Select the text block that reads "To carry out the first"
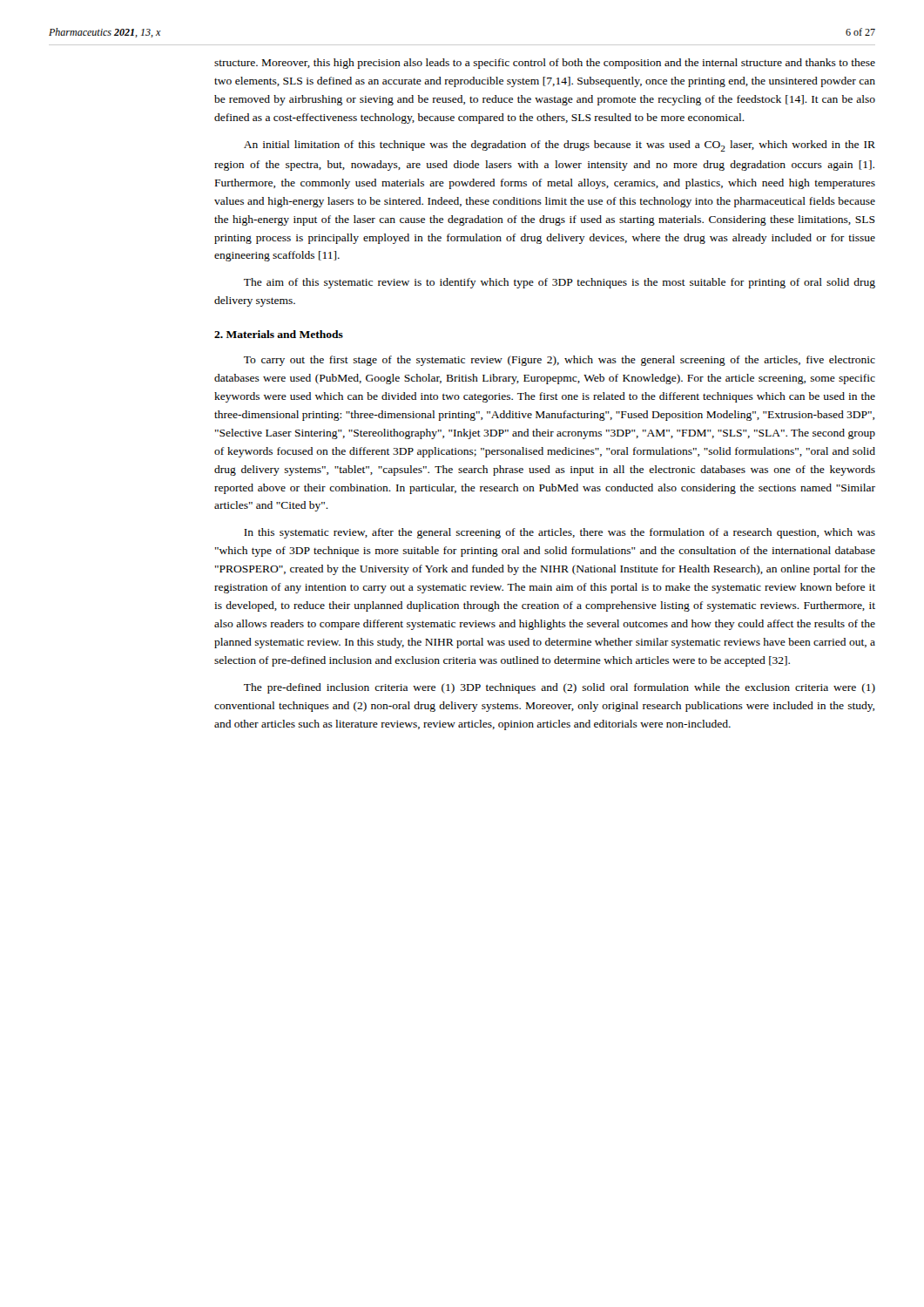The image size is (924, 1307). coord(545,433)
